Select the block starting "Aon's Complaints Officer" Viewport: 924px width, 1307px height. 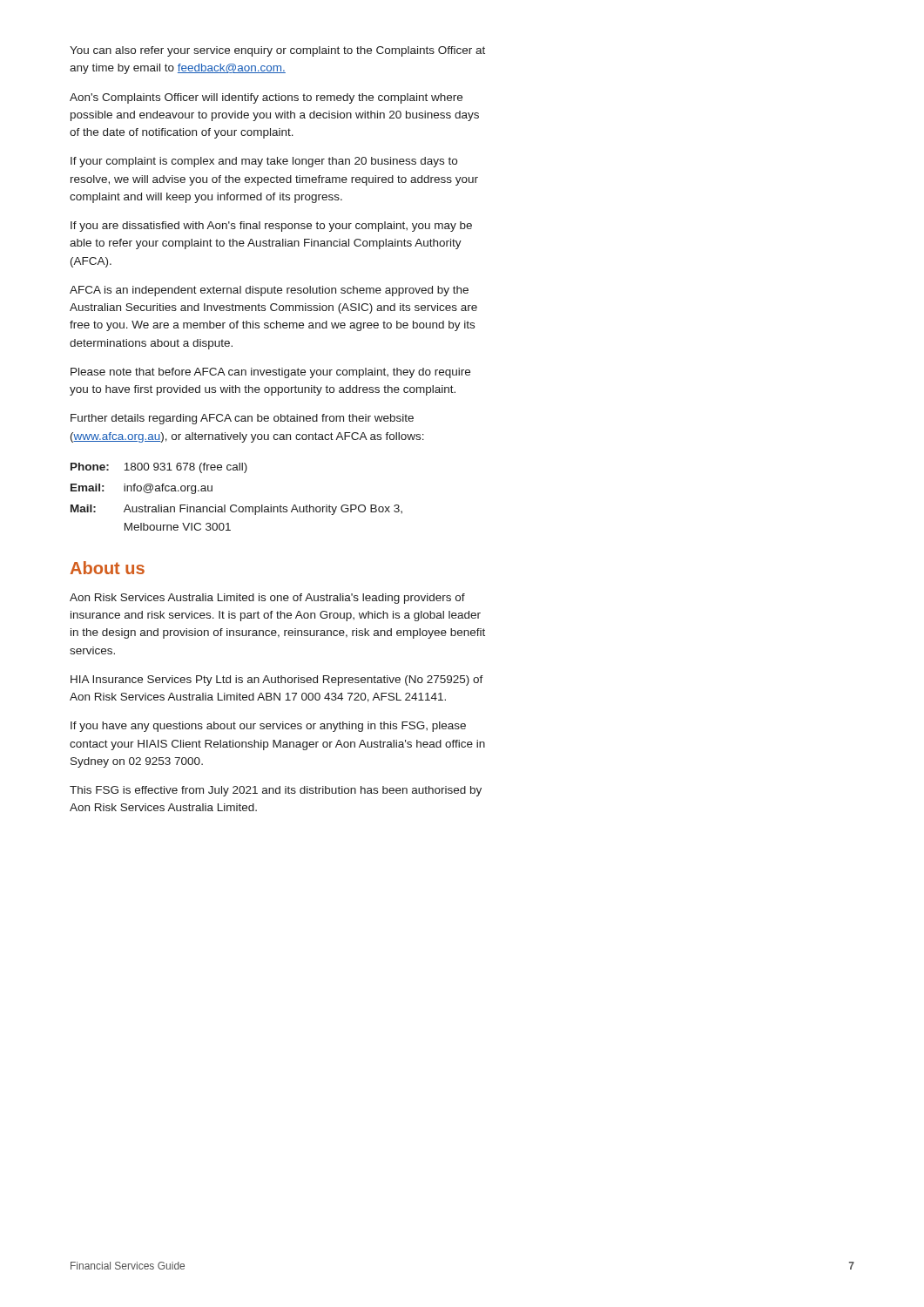pyautogui.click(x=279, y=115)
